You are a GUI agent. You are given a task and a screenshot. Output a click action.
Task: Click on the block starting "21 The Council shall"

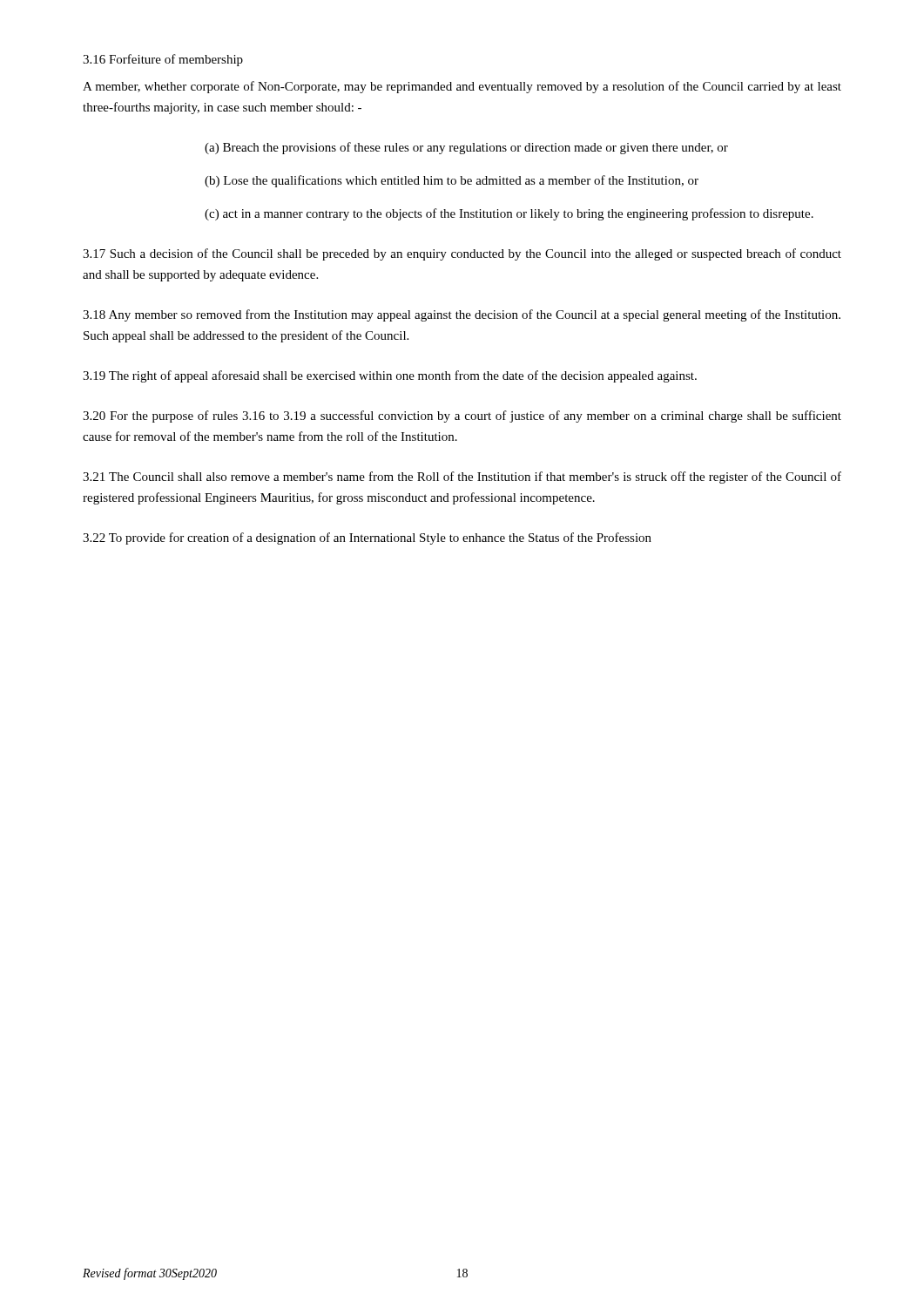tap(462, 487)
